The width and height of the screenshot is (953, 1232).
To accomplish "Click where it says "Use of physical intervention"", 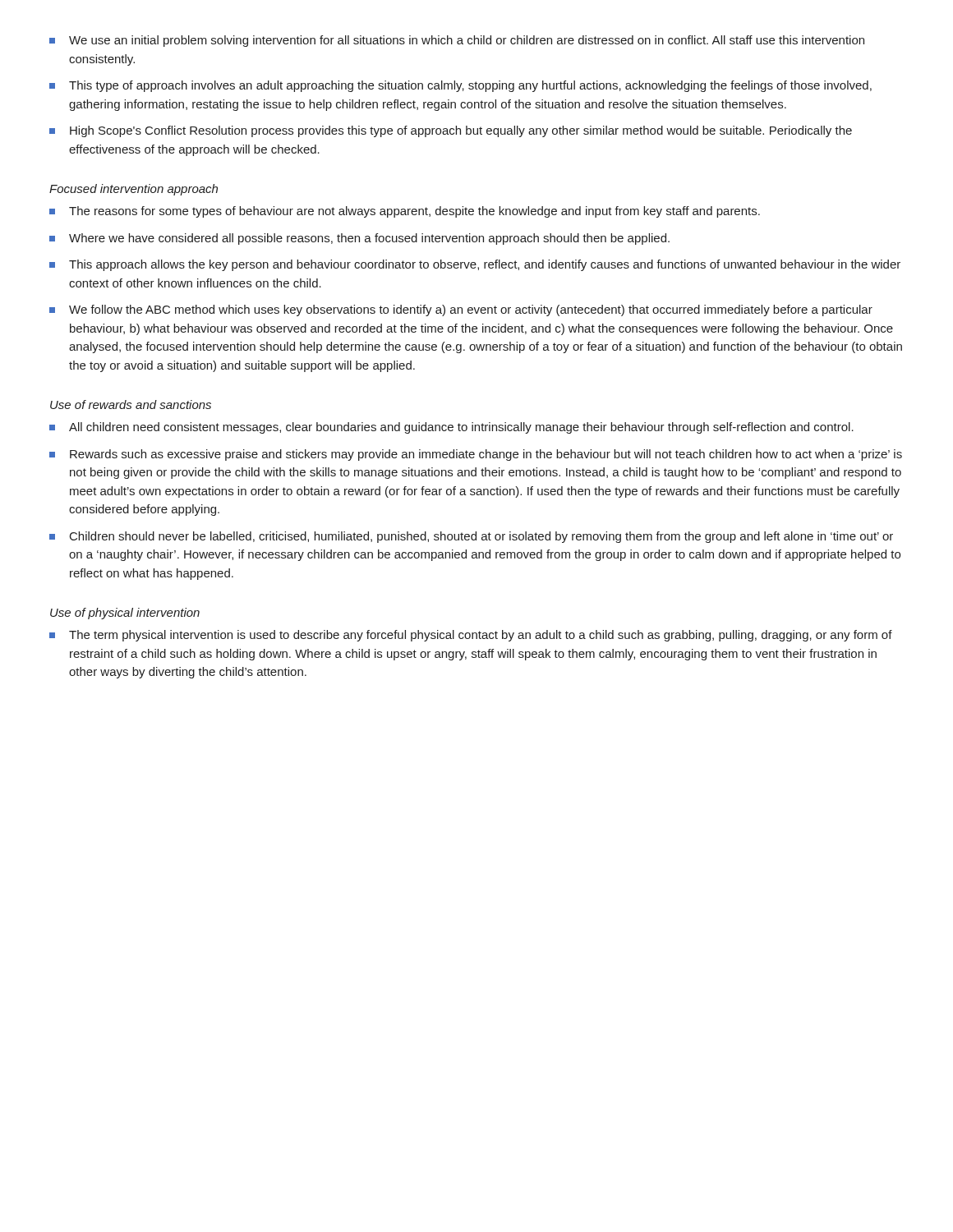I will point(125,612).
